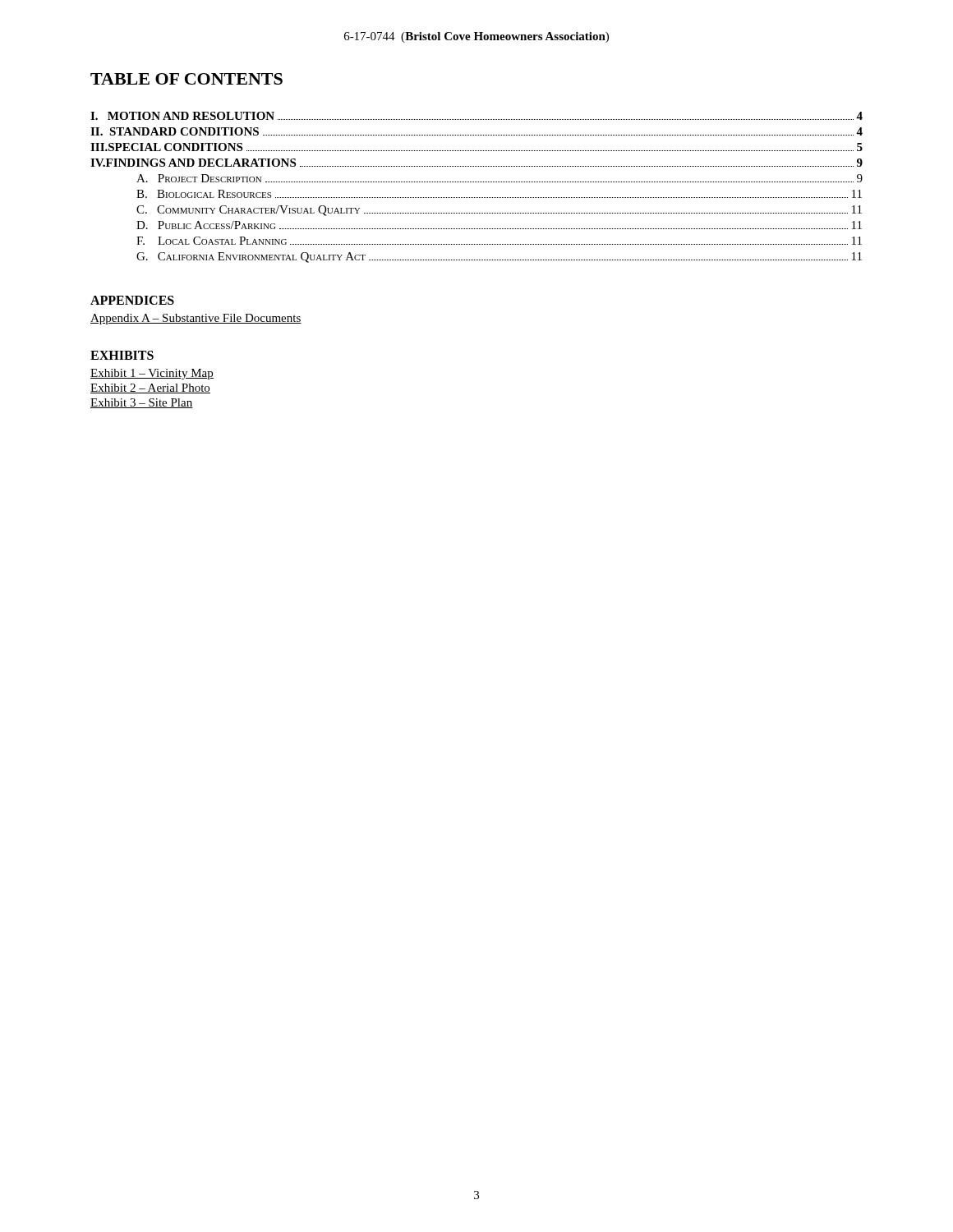
Task: Locate the text "Exhibit 1 – Vicinity Map"
Action: pyautogui.click(x=152, y=373)
